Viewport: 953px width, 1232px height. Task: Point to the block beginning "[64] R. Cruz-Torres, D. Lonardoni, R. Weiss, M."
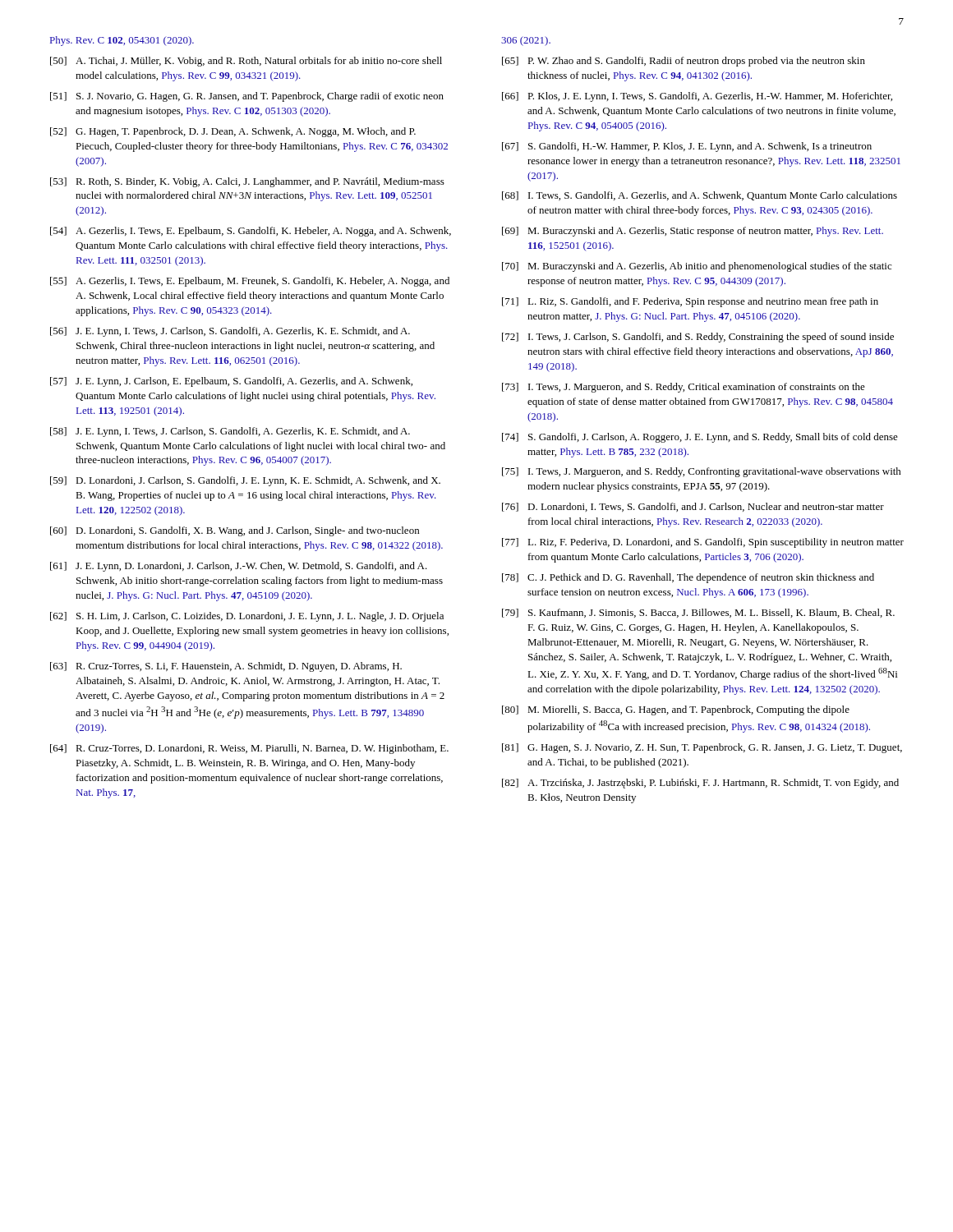pos(251,770)
